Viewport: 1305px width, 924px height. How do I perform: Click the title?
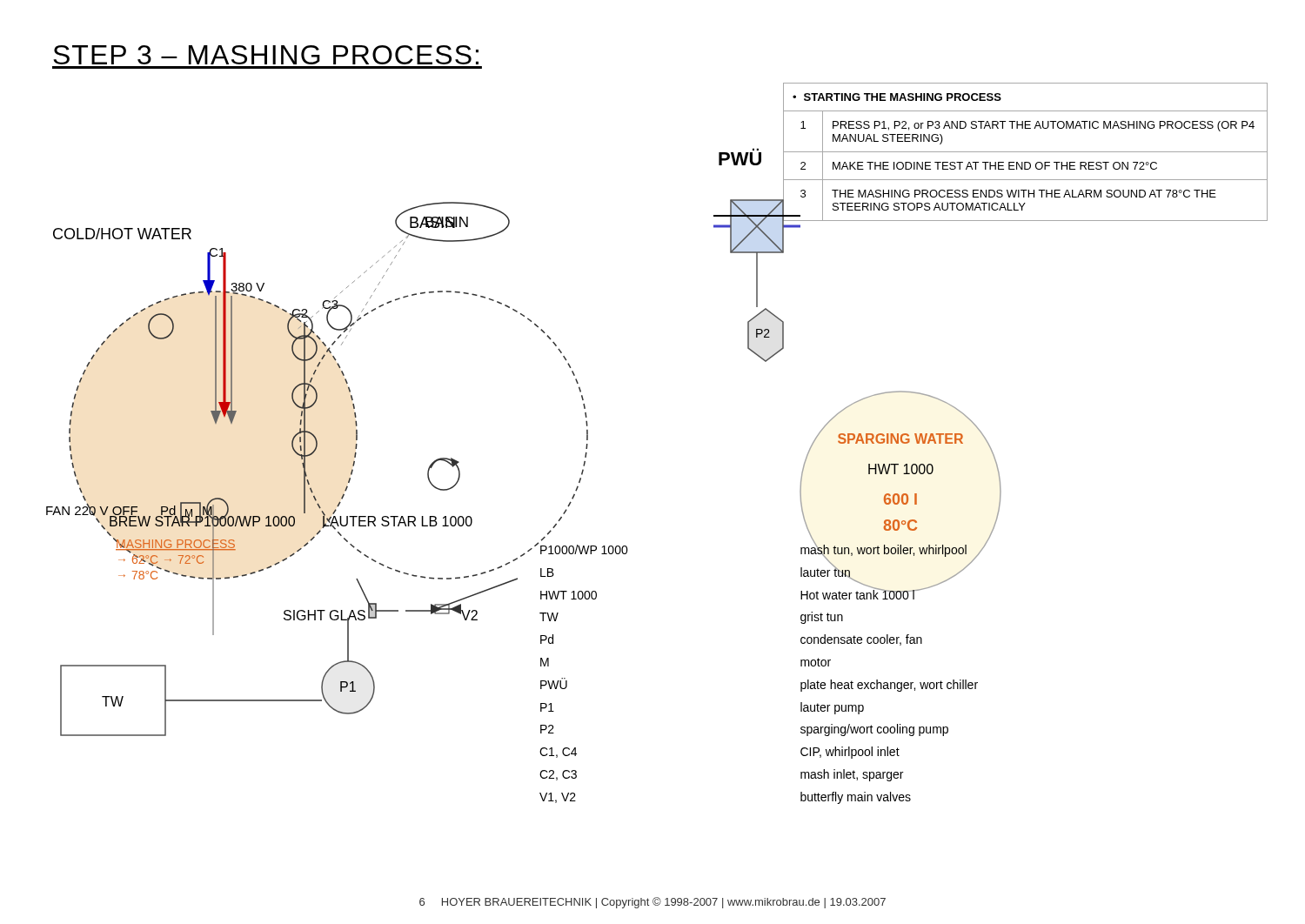click(x=267, y=55)
